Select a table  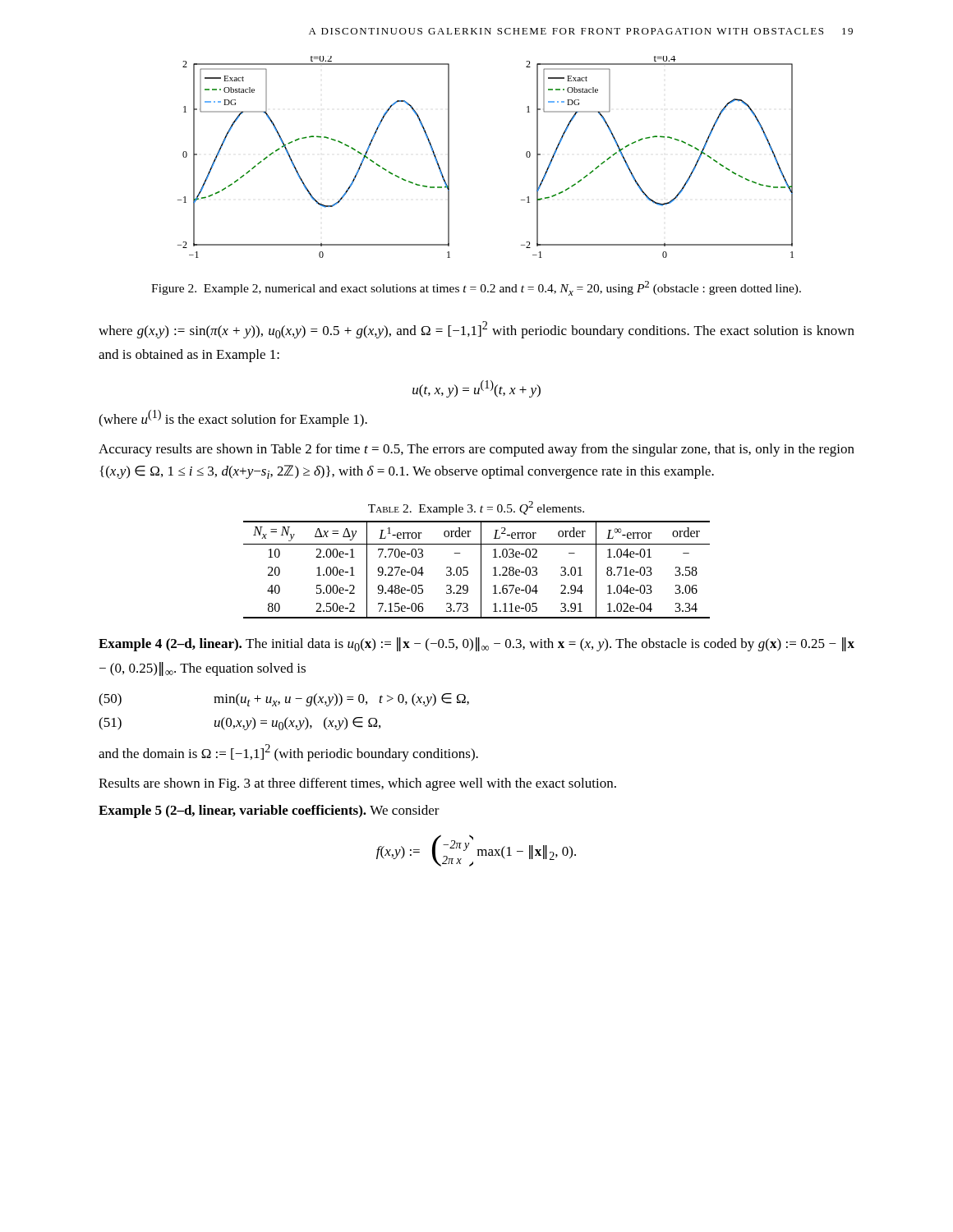[x=476, y=570]
